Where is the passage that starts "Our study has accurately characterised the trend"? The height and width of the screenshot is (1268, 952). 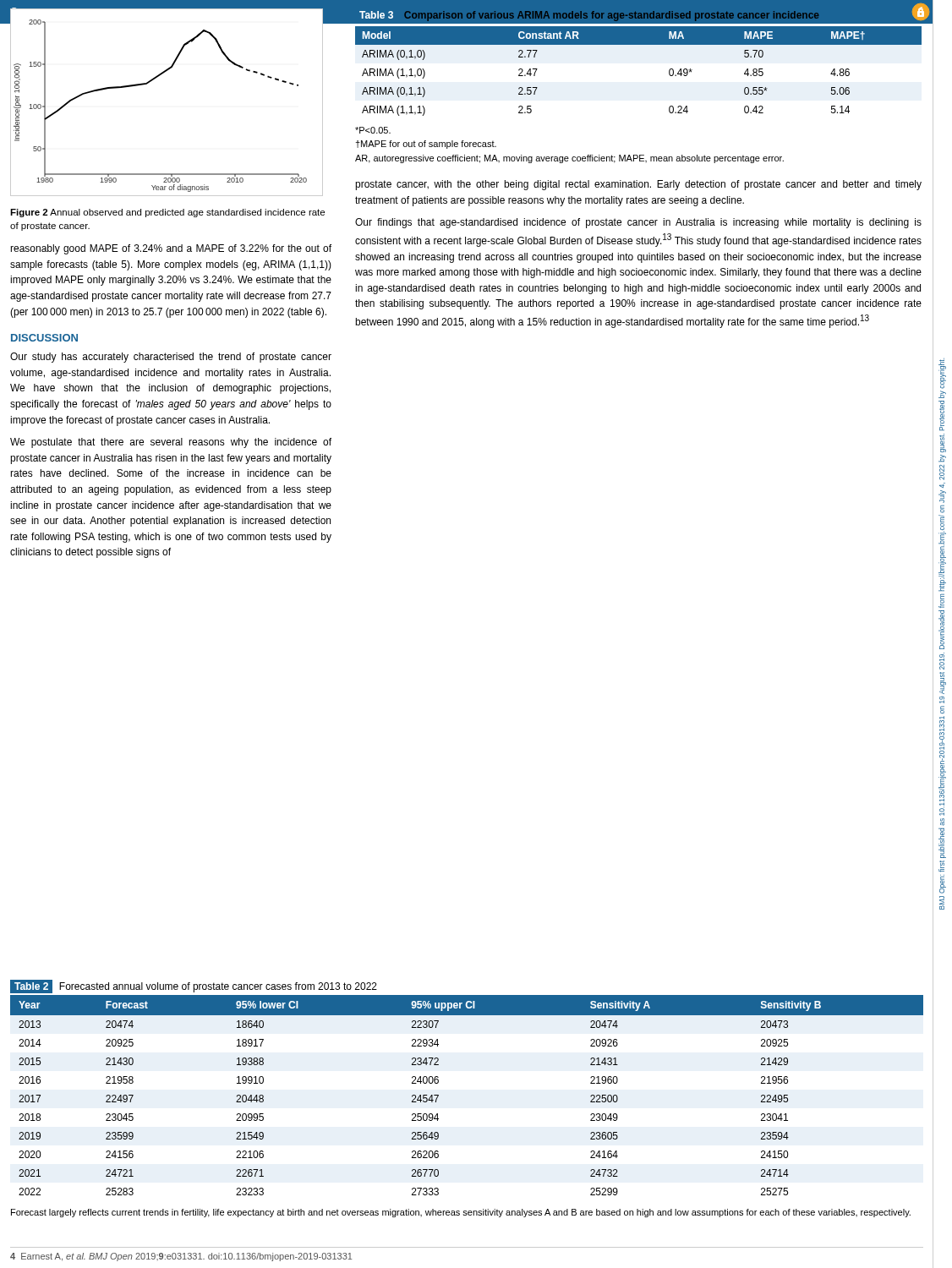(x=171, y=388)
